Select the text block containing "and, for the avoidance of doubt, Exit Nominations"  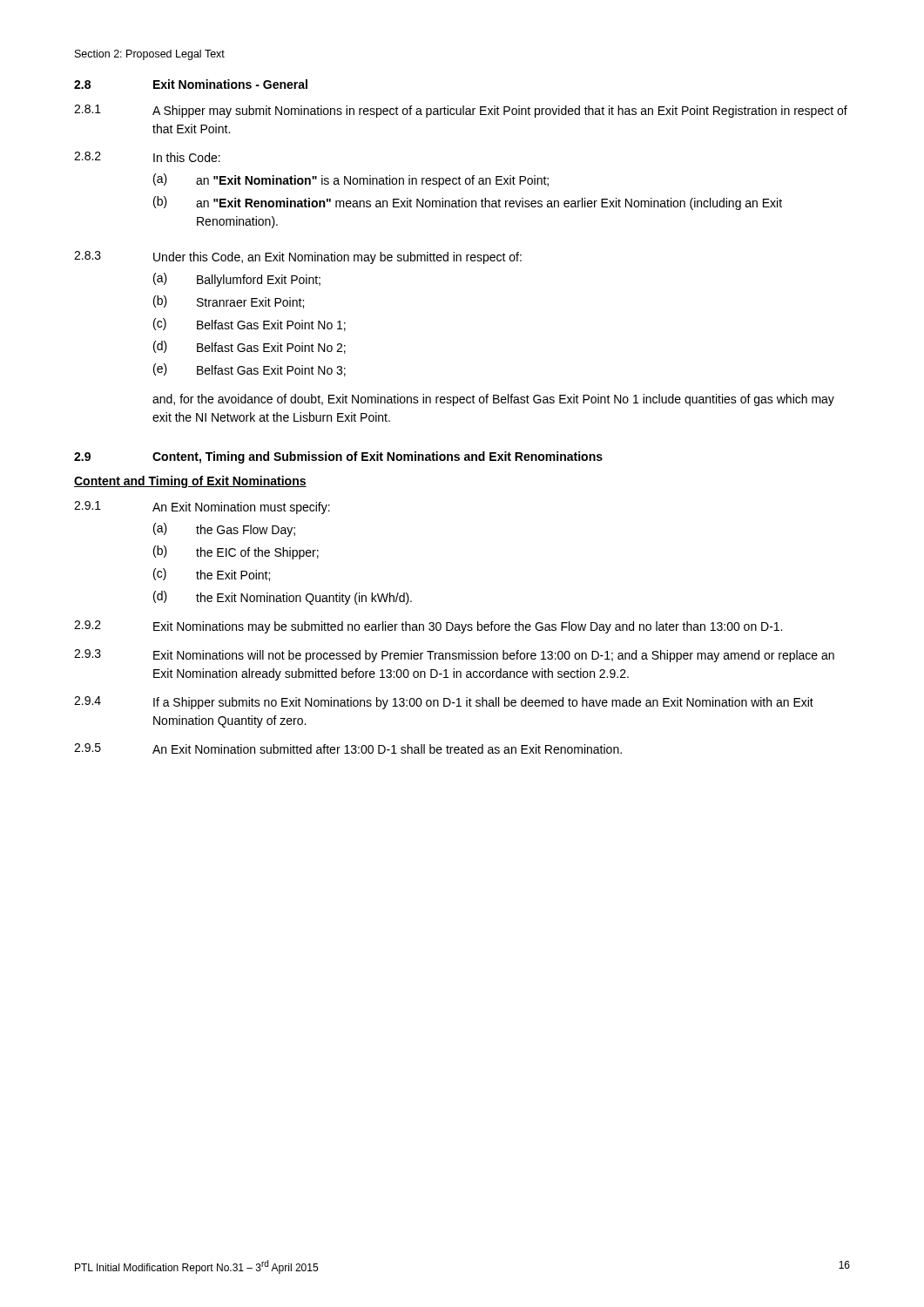coord(493,408)
